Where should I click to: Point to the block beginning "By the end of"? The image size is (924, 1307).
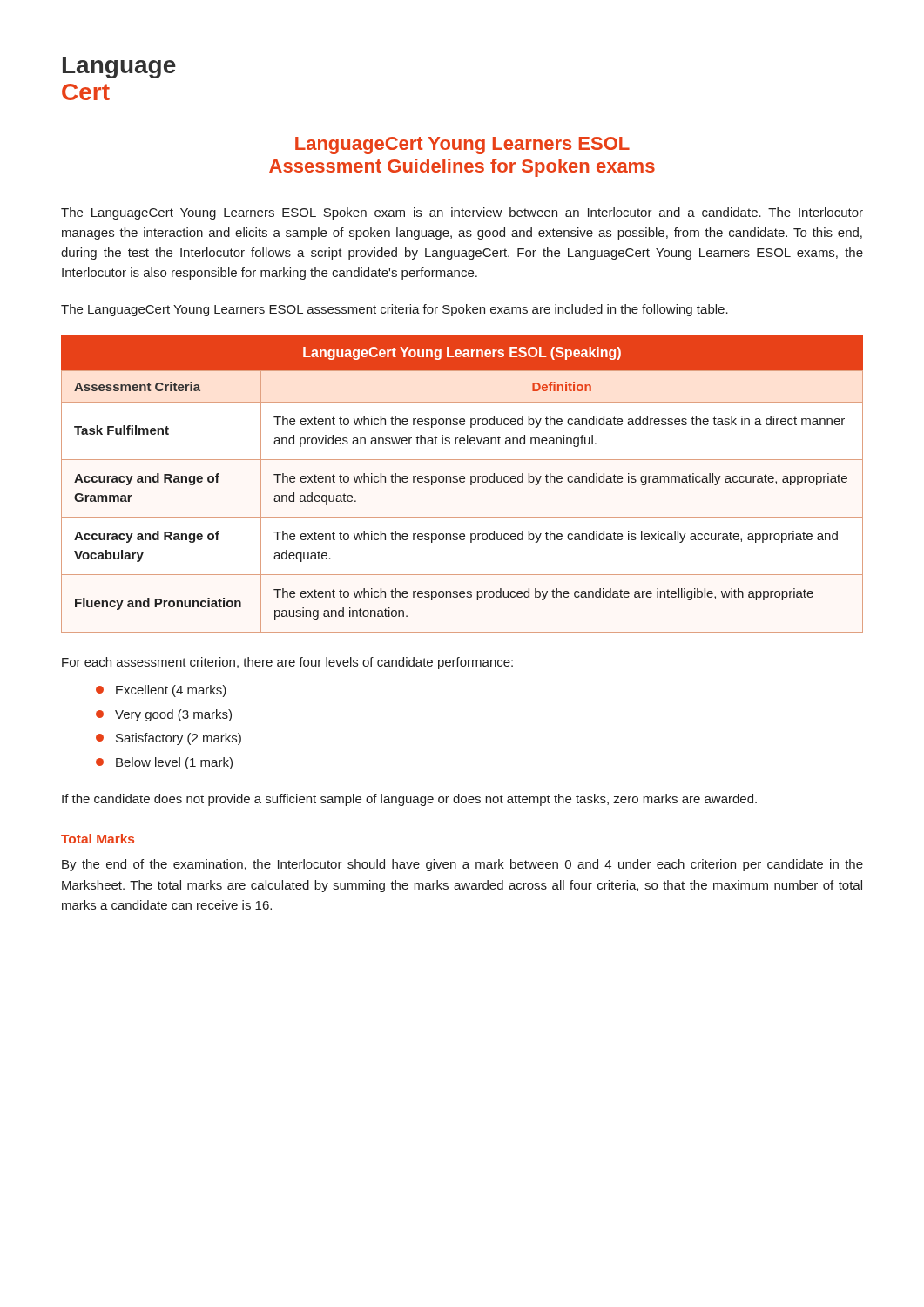tap(462, 885)
